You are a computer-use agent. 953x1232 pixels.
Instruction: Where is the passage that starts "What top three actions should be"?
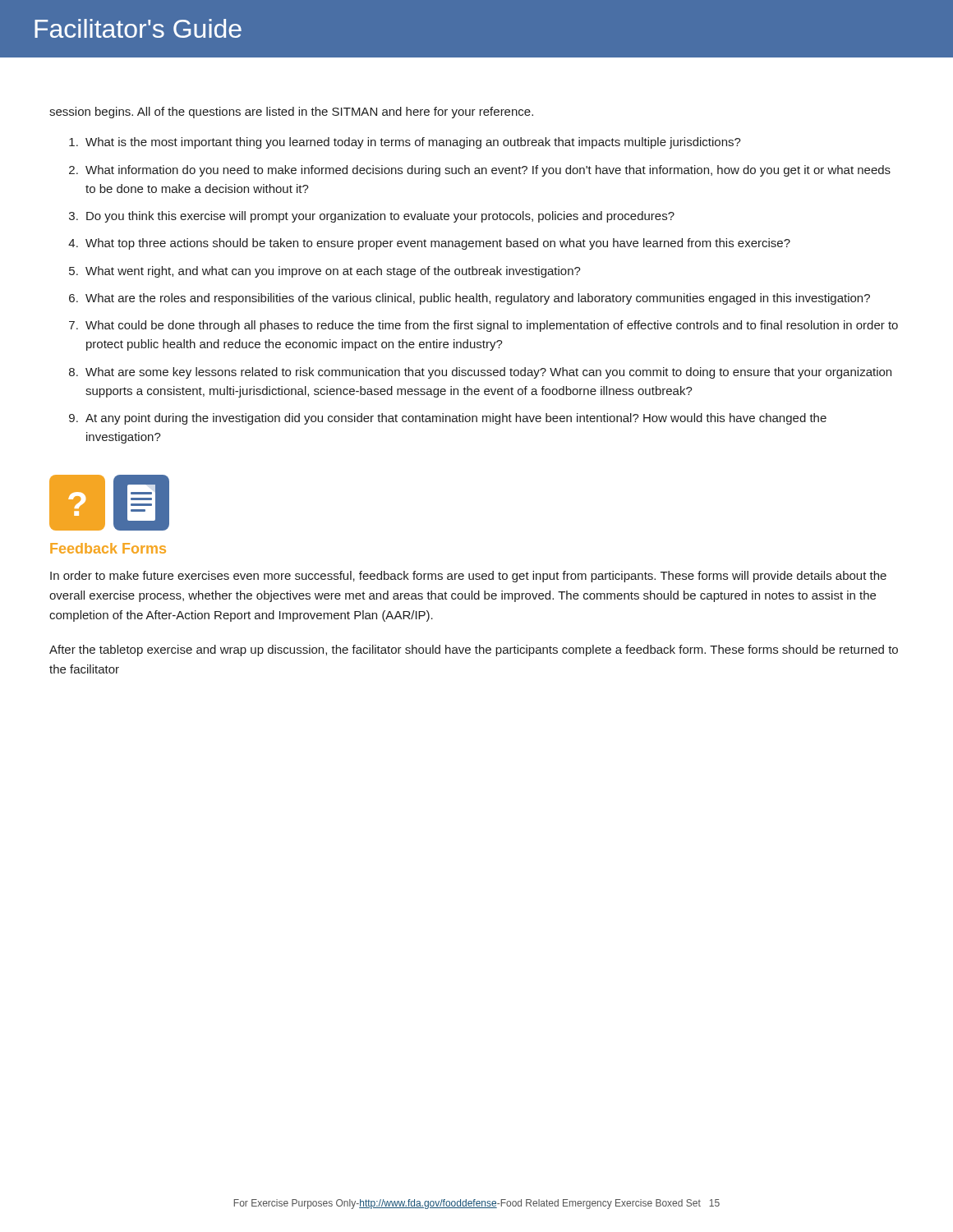(438, 243)
